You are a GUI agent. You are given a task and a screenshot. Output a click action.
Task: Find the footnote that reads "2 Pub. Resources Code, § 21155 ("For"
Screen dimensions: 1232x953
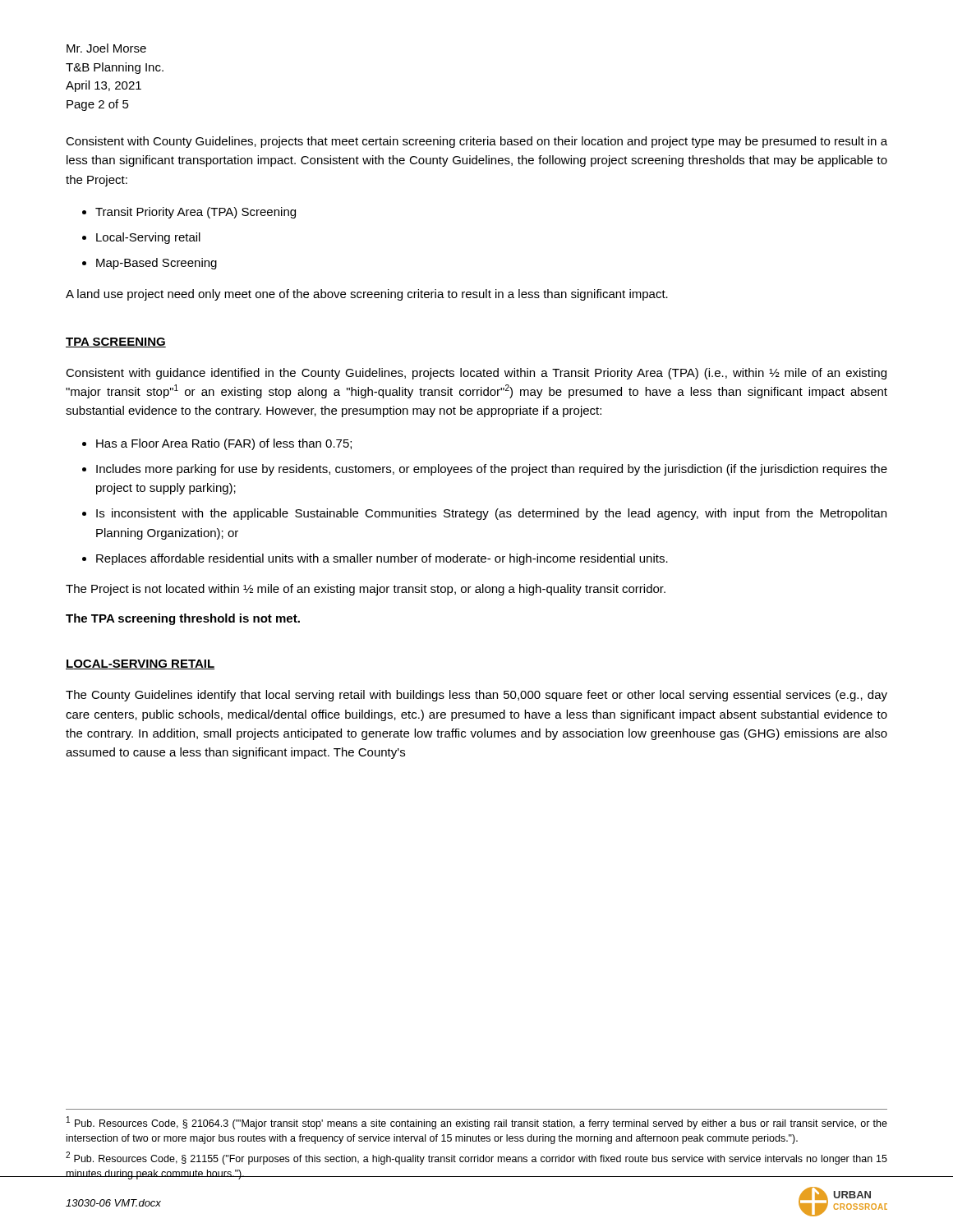coord(476,1165)
